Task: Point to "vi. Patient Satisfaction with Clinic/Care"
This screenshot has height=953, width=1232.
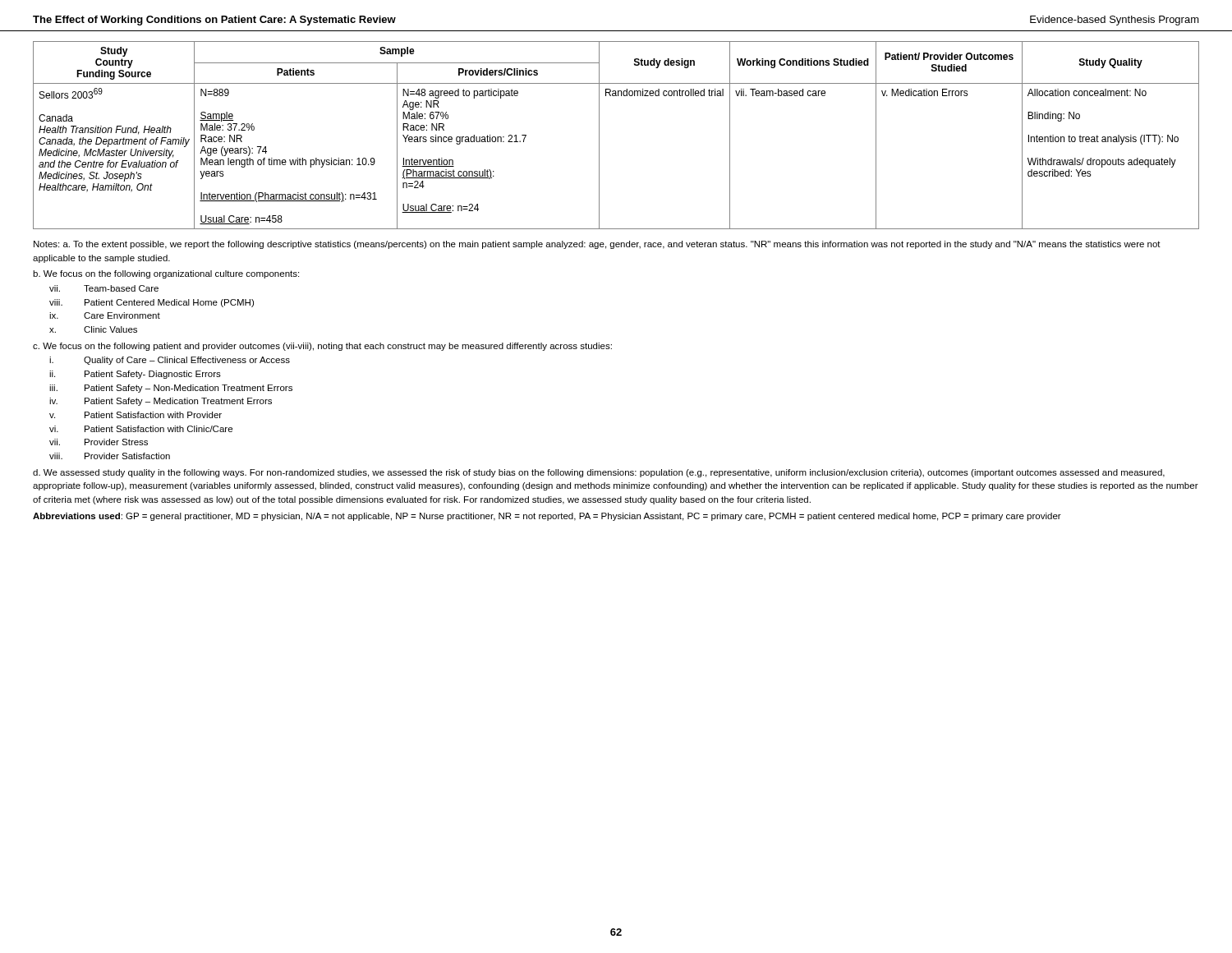Action: 141,429
